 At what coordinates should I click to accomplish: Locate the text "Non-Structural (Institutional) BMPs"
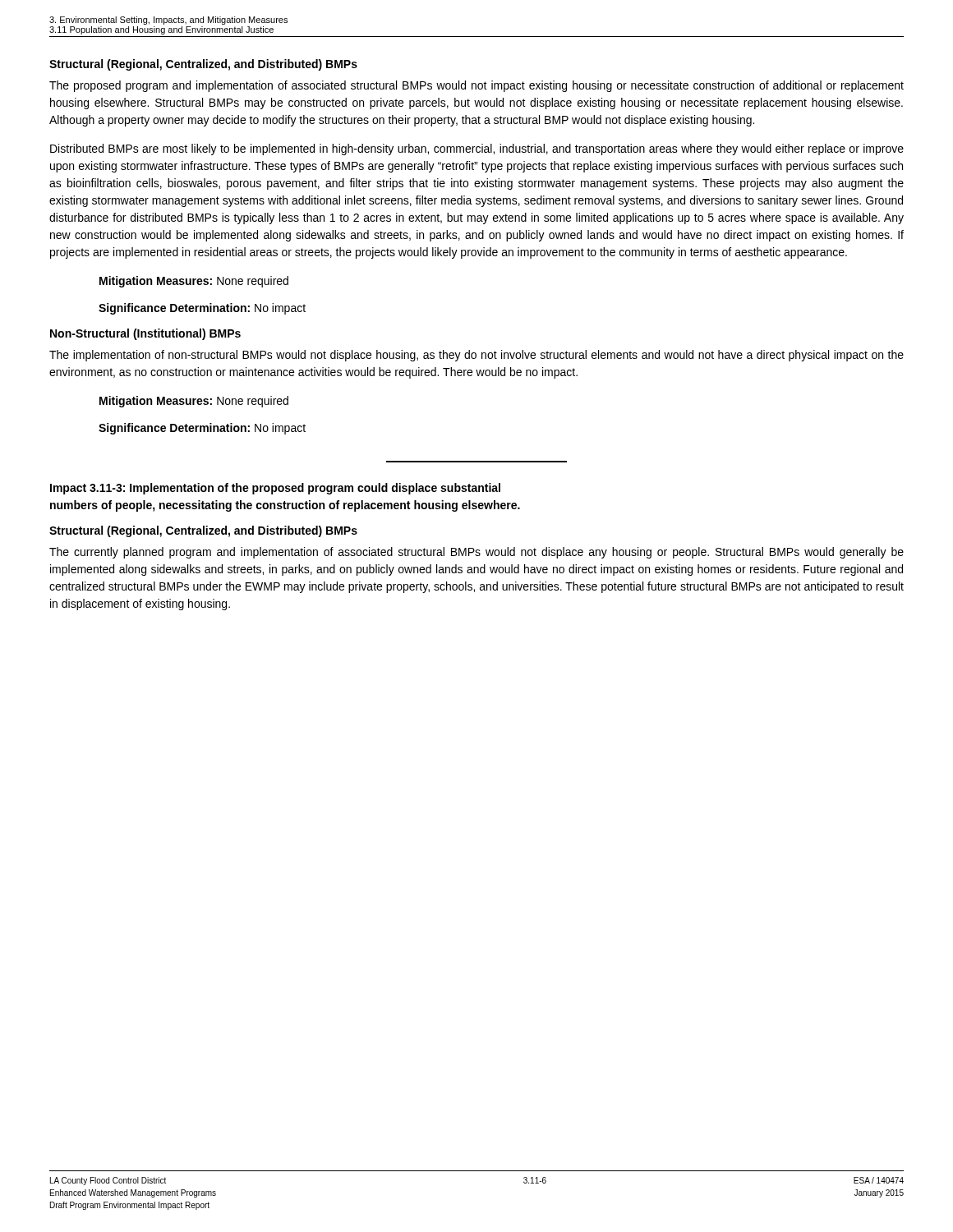145,333
